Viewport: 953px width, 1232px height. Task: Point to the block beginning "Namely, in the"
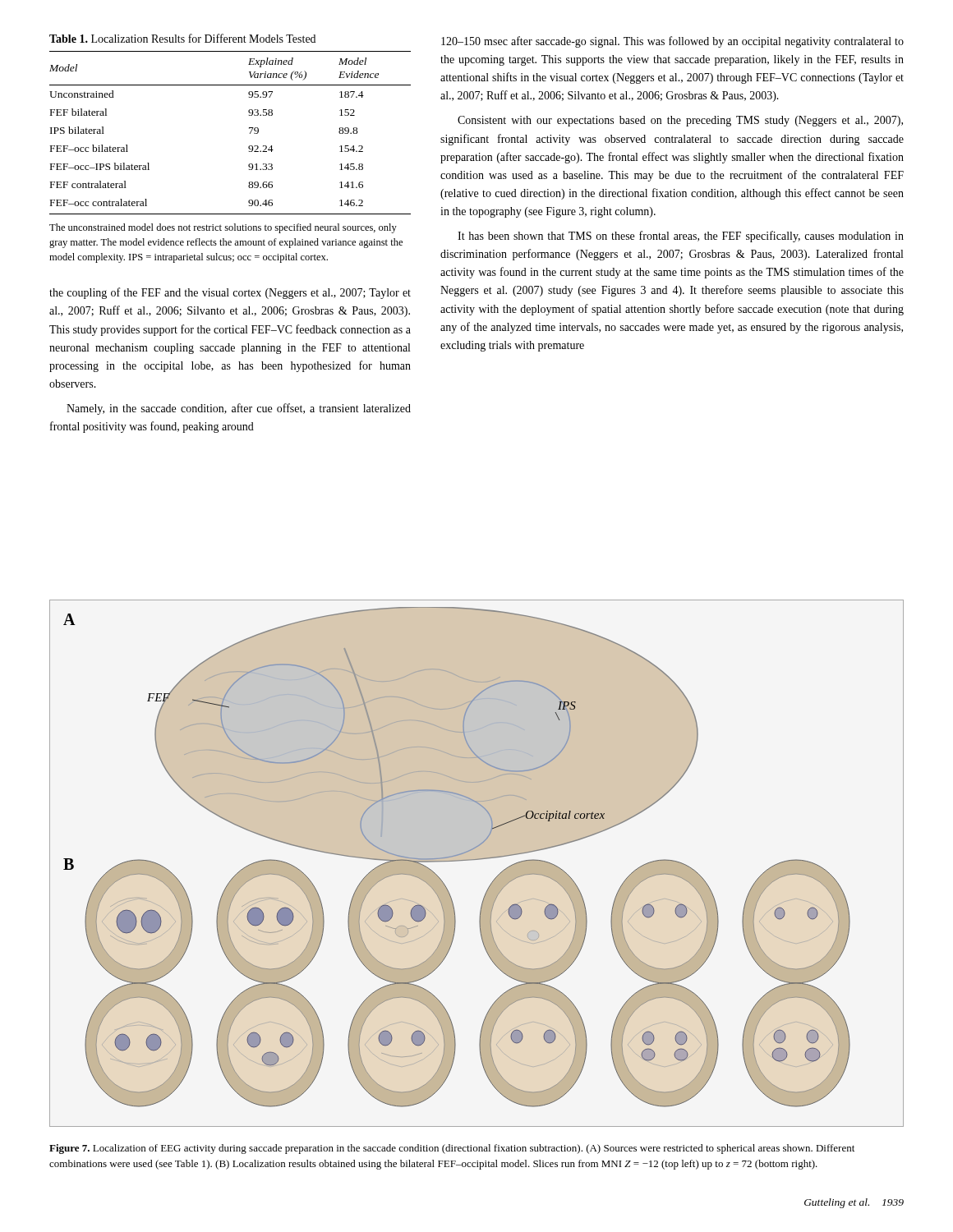(x=230, y=418)
